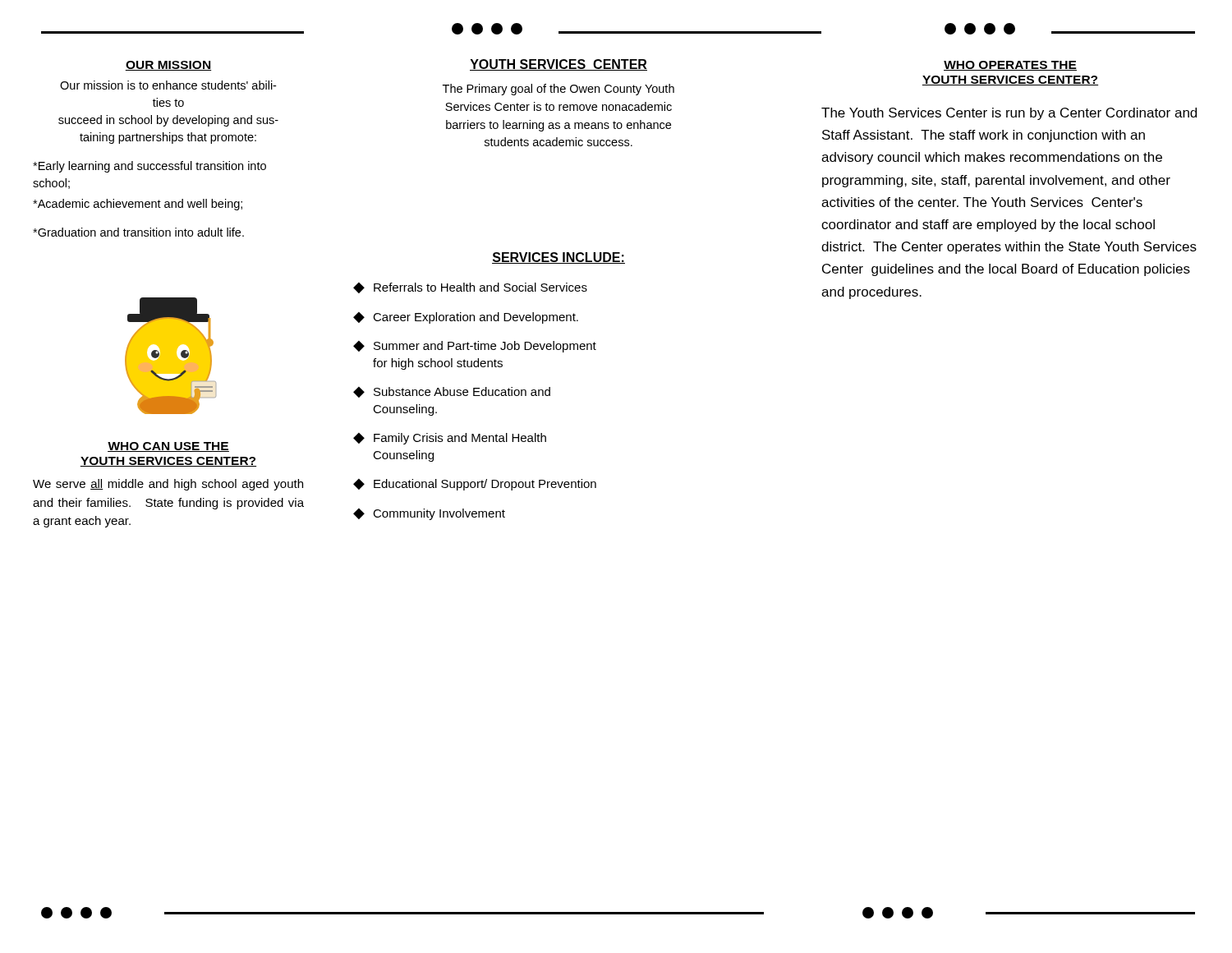Locate the passage starting "◆ Career Exploration and"
The image size is (1232, 953).
(x=466, y=317)
